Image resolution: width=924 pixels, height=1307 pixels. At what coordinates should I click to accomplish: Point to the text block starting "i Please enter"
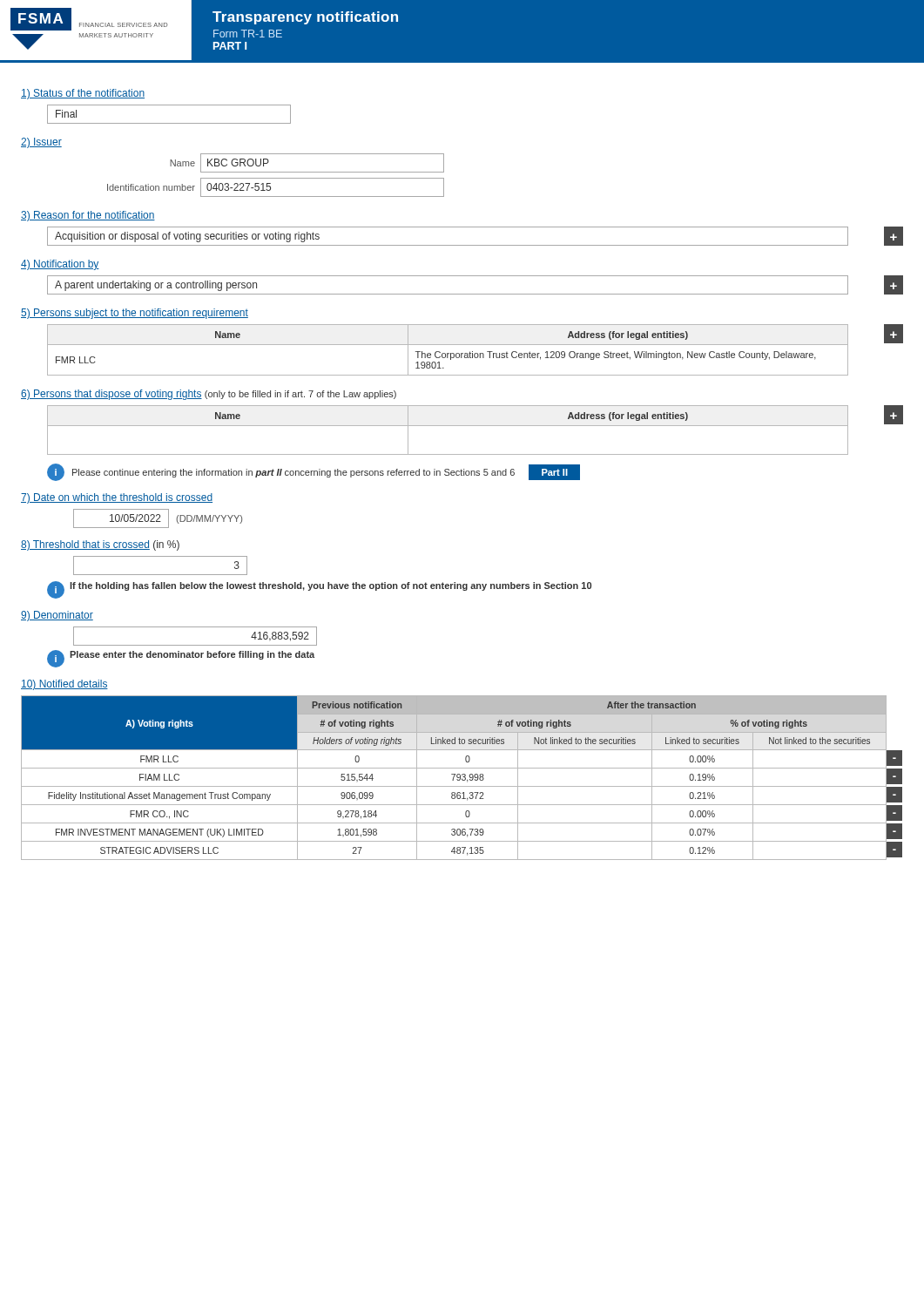(181, 658)
